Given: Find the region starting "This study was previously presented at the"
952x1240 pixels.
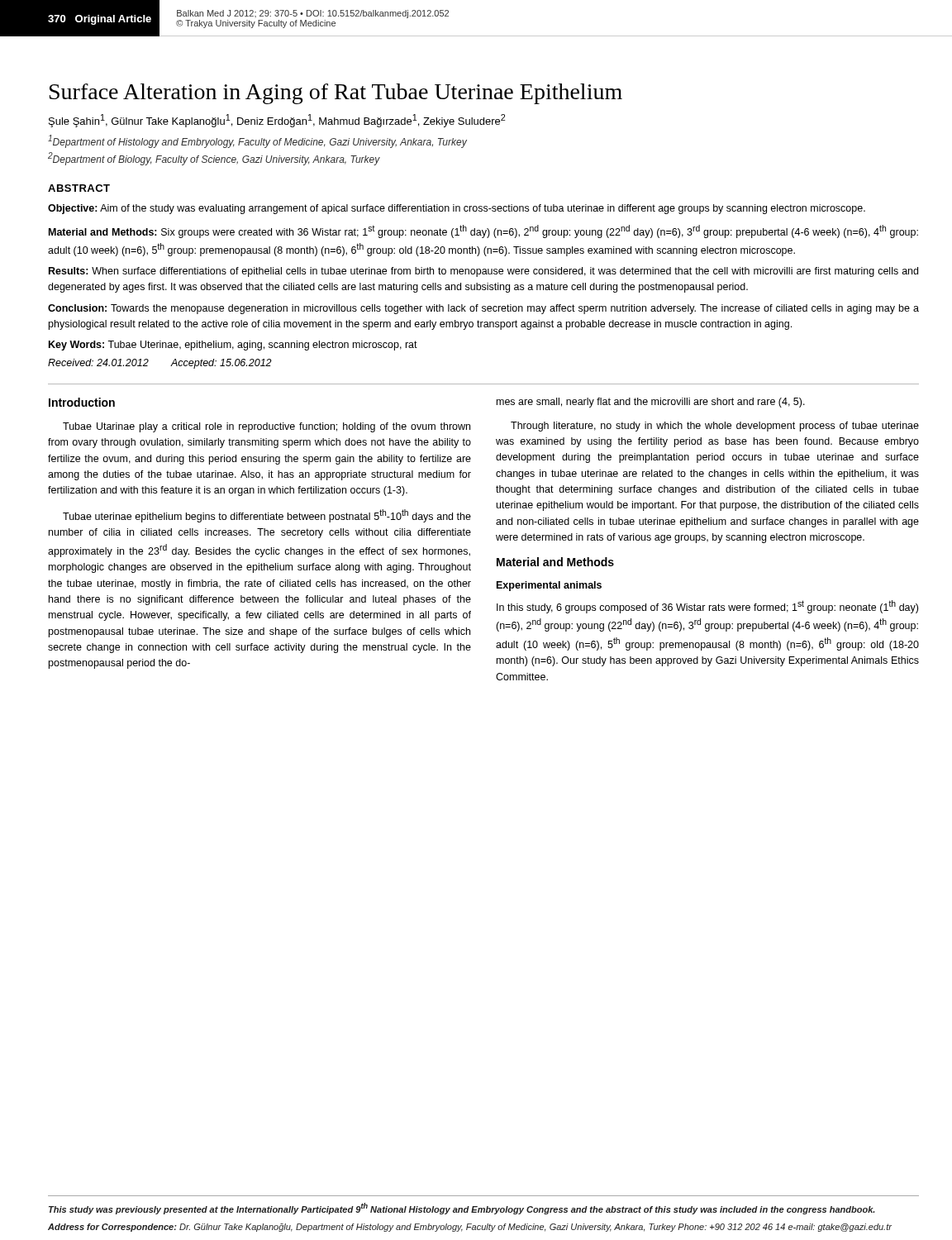Looking at the screenshot, I should pos(462,1208).
